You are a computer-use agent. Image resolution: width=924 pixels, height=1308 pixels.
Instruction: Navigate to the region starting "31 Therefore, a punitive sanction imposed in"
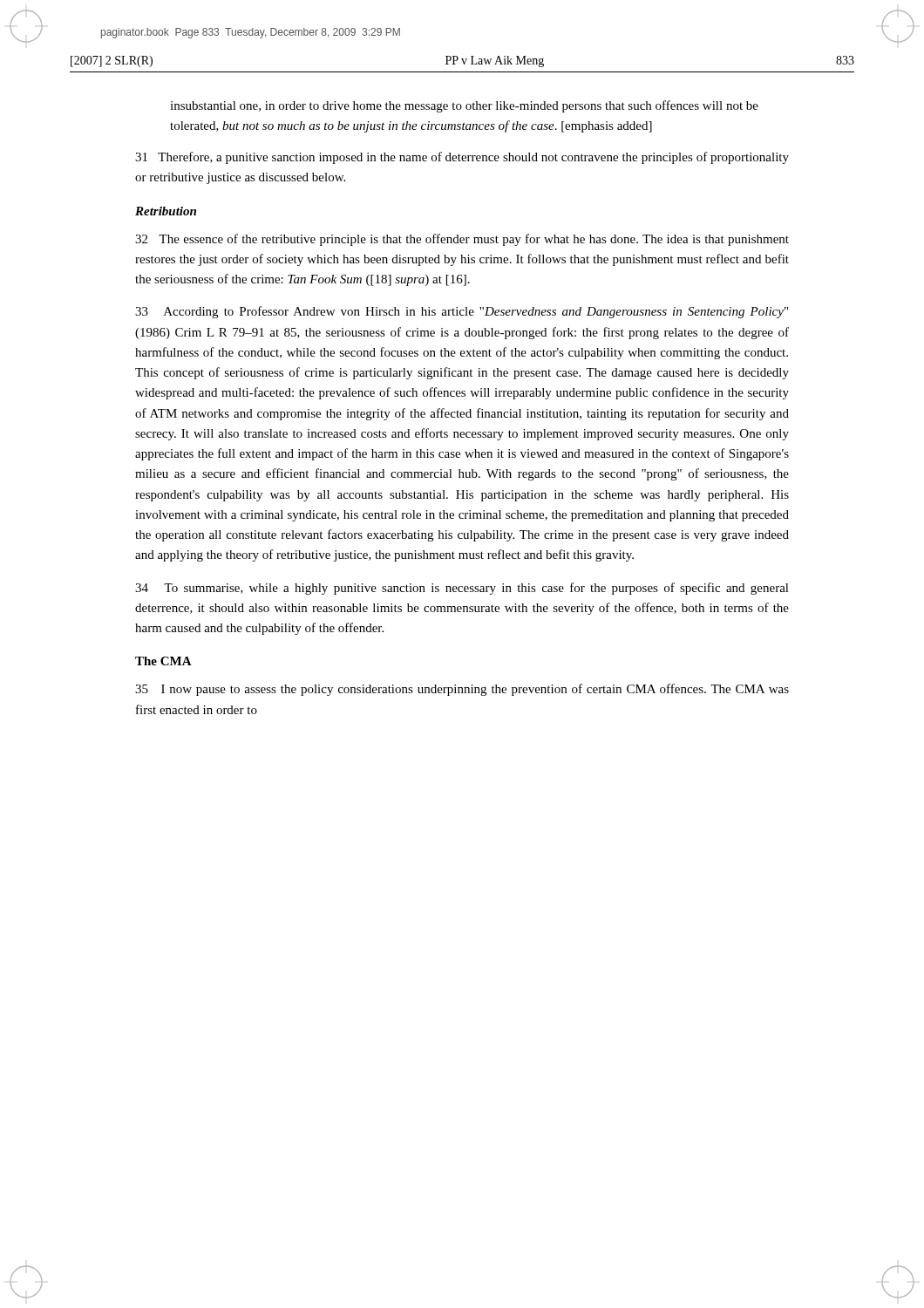pyautogui.click(x=462, y=167)
